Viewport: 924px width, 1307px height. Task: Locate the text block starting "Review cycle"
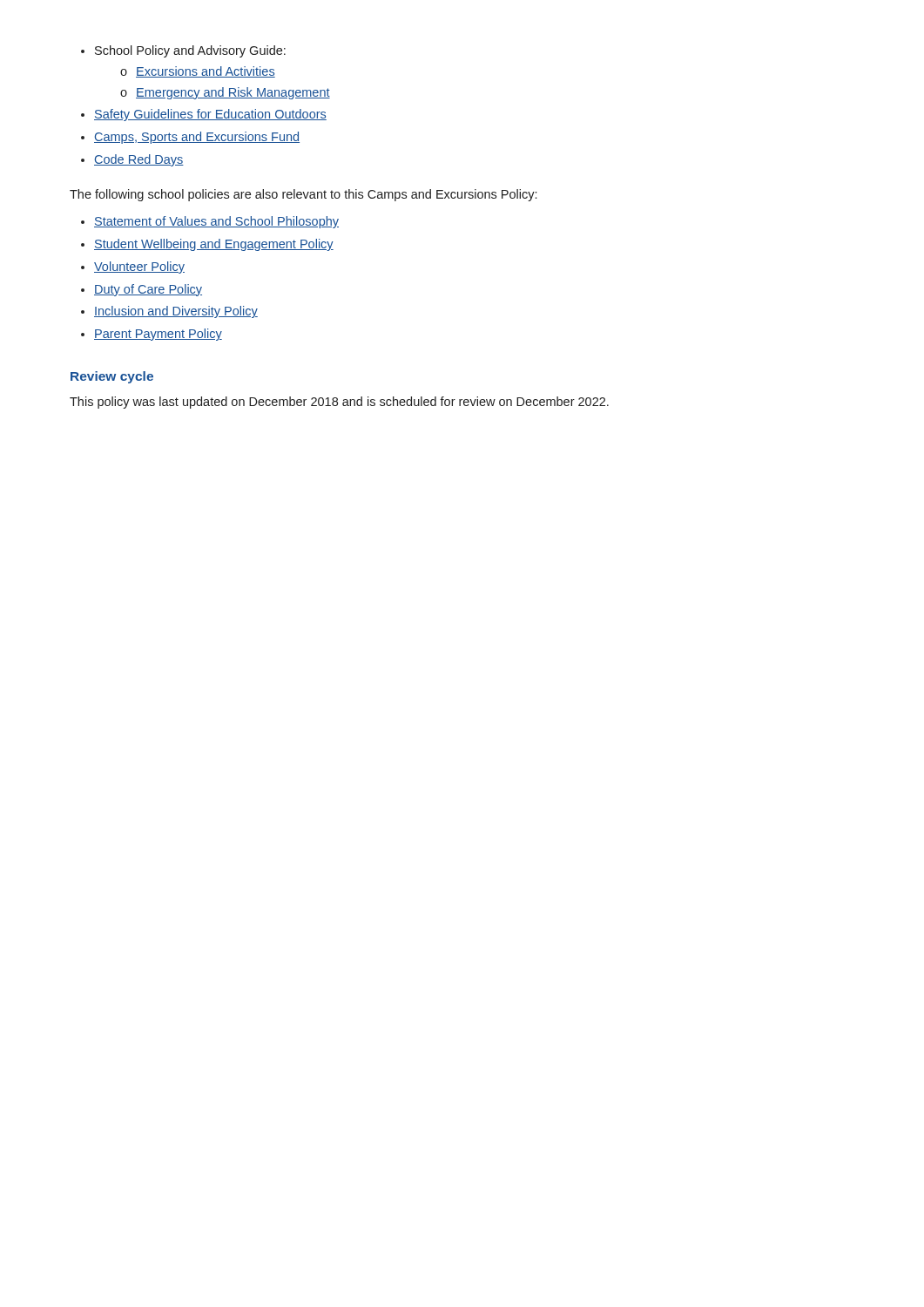tap(112, 376)
